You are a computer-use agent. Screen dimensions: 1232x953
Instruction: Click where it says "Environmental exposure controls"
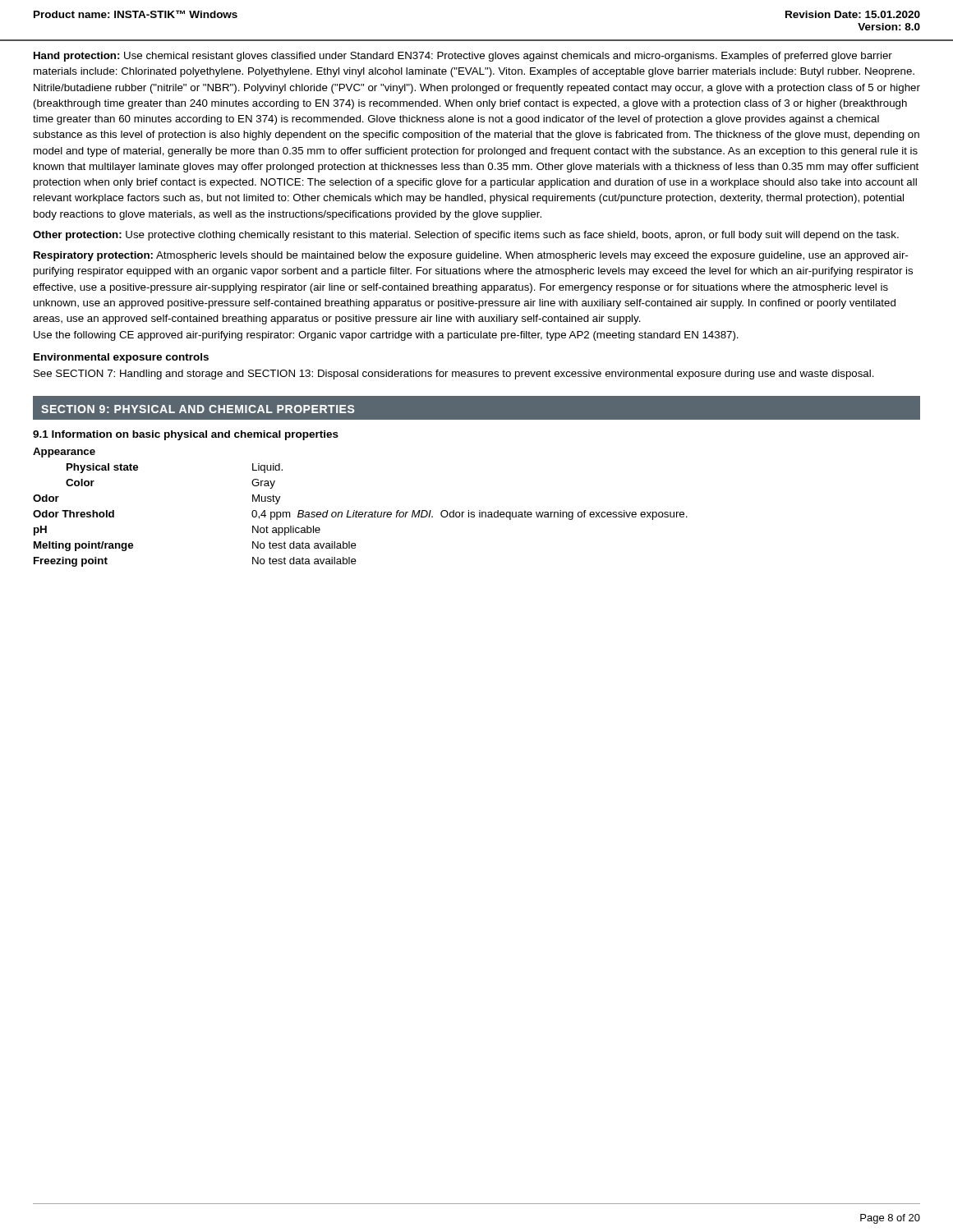coord(121,357)
